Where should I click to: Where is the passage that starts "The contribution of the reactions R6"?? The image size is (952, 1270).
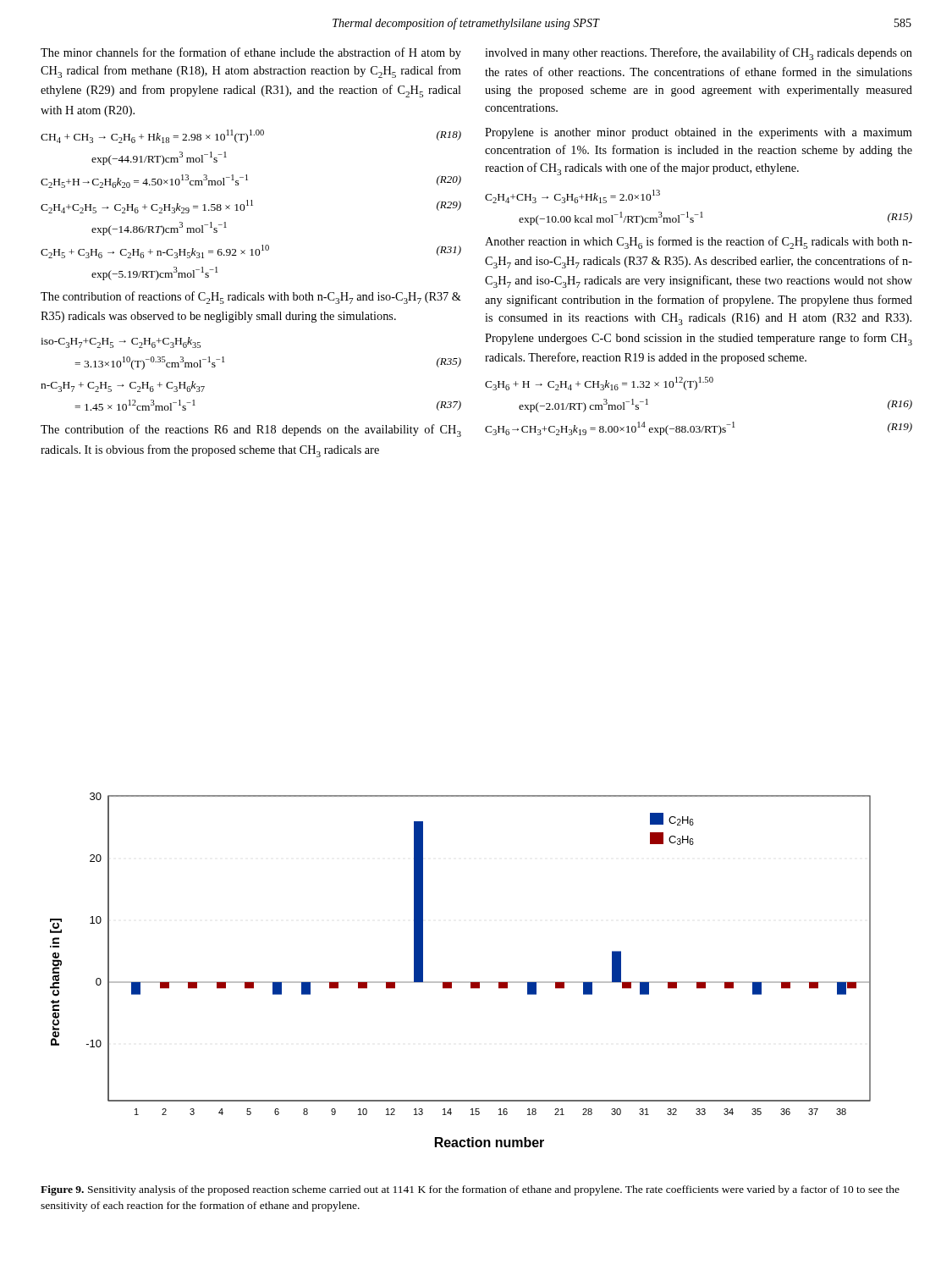pos(251,441)
